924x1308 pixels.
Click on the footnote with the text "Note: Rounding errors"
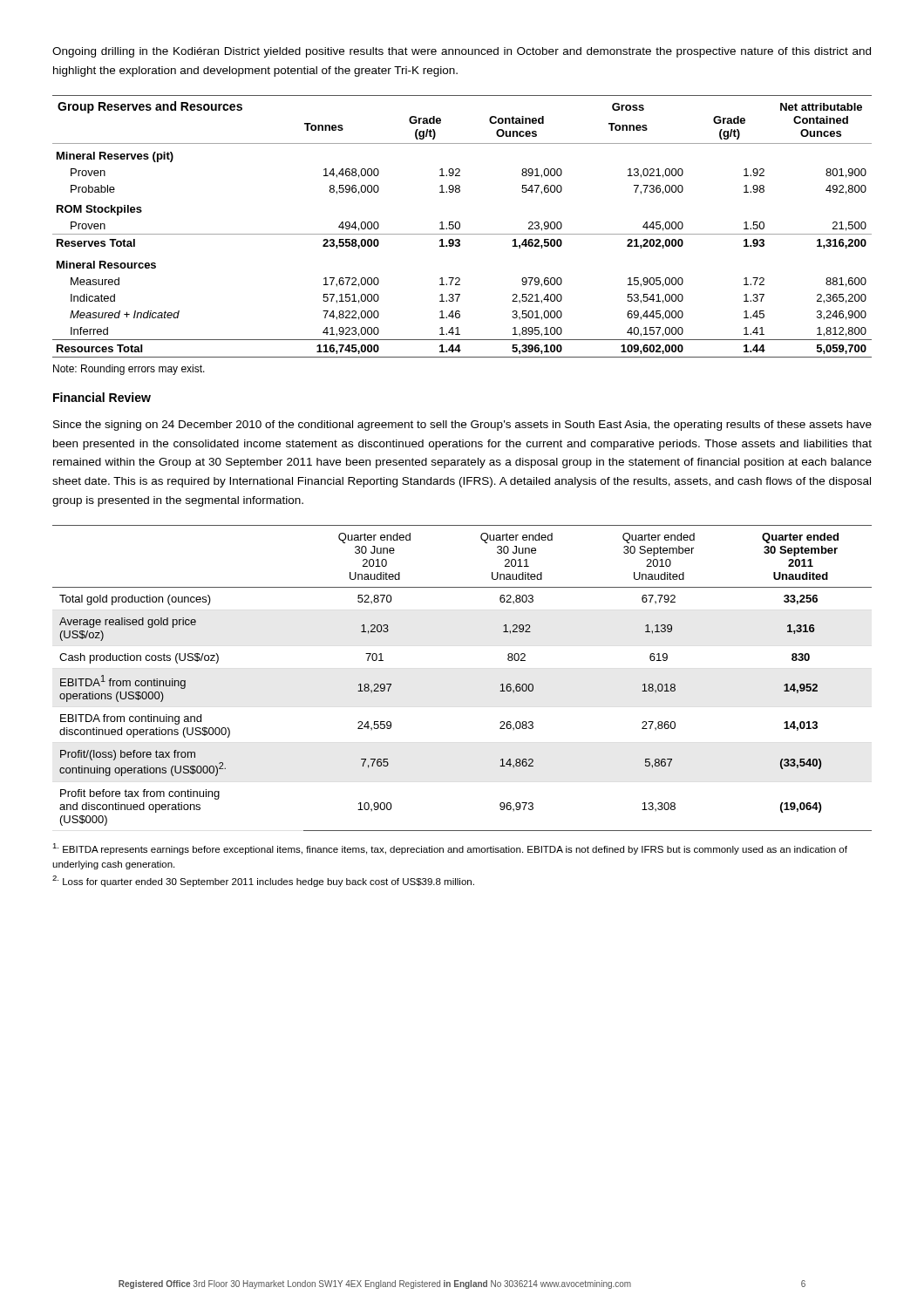129,369
